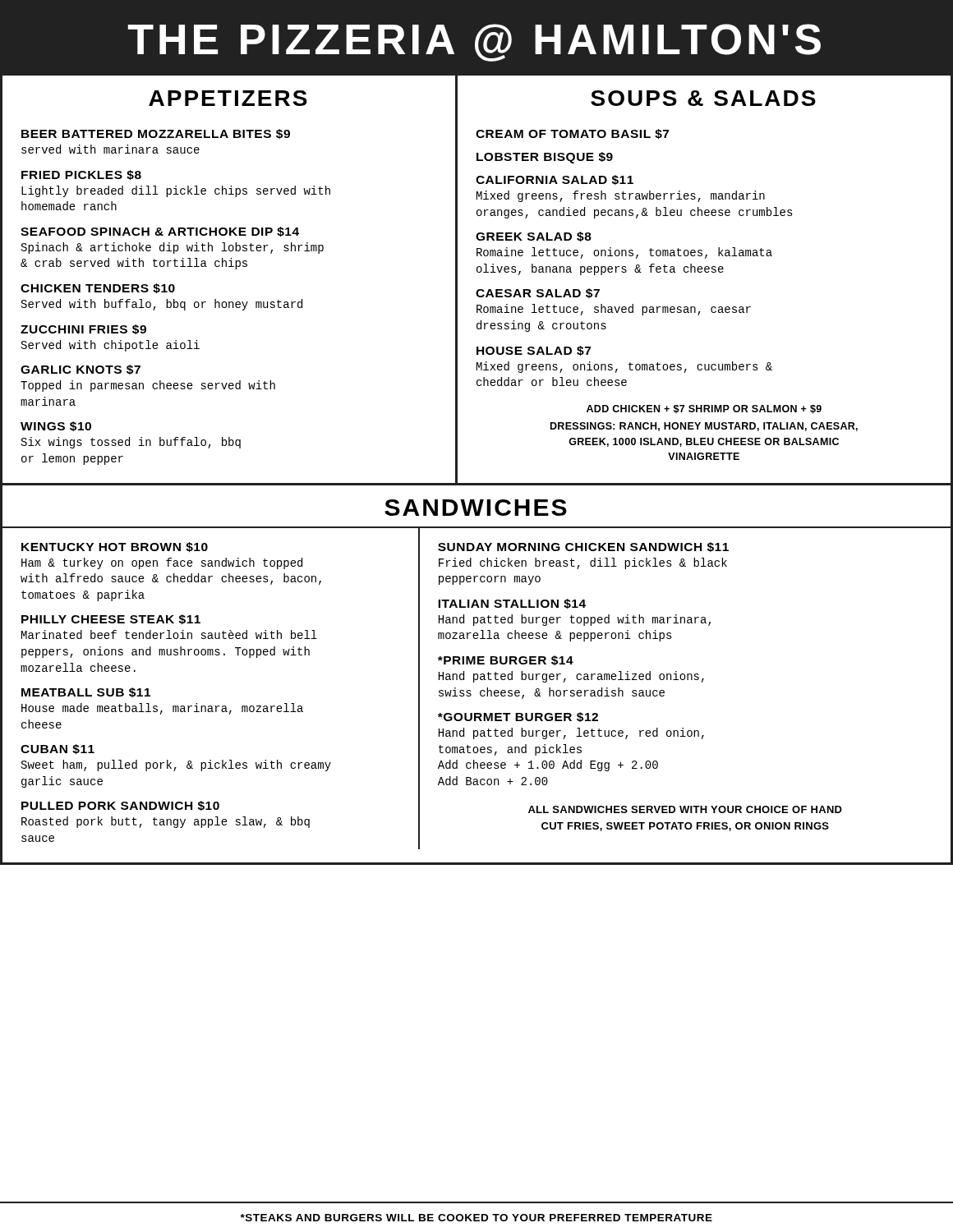The image size is (953, 1232).
Task: Locate the block of text that opens with "CHICKEN TENDERS $10 Served with buffalo, bbq or"
Action: pos(229,297)
